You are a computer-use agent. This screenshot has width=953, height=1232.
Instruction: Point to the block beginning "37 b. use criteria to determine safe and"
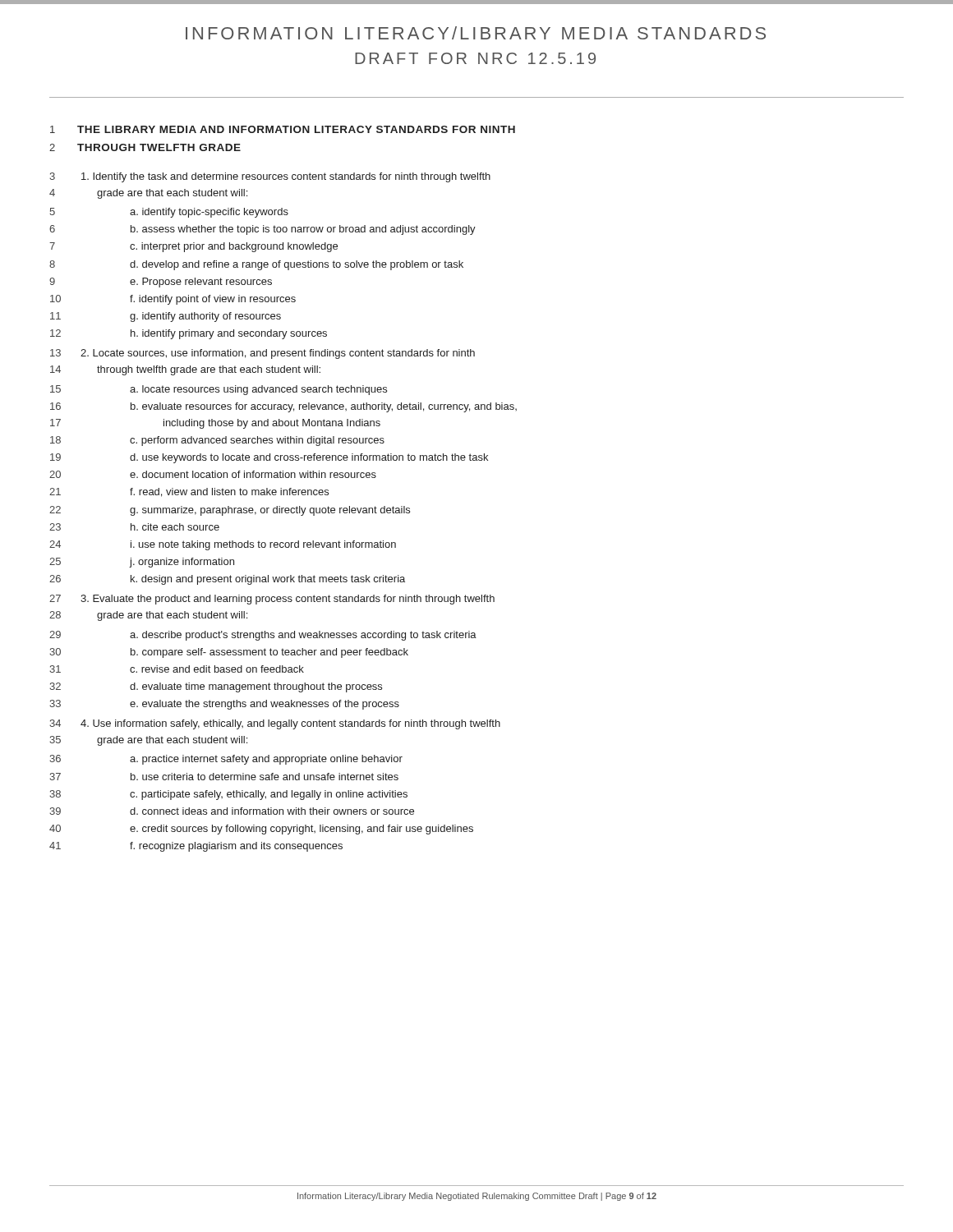[x=224, y=777]
